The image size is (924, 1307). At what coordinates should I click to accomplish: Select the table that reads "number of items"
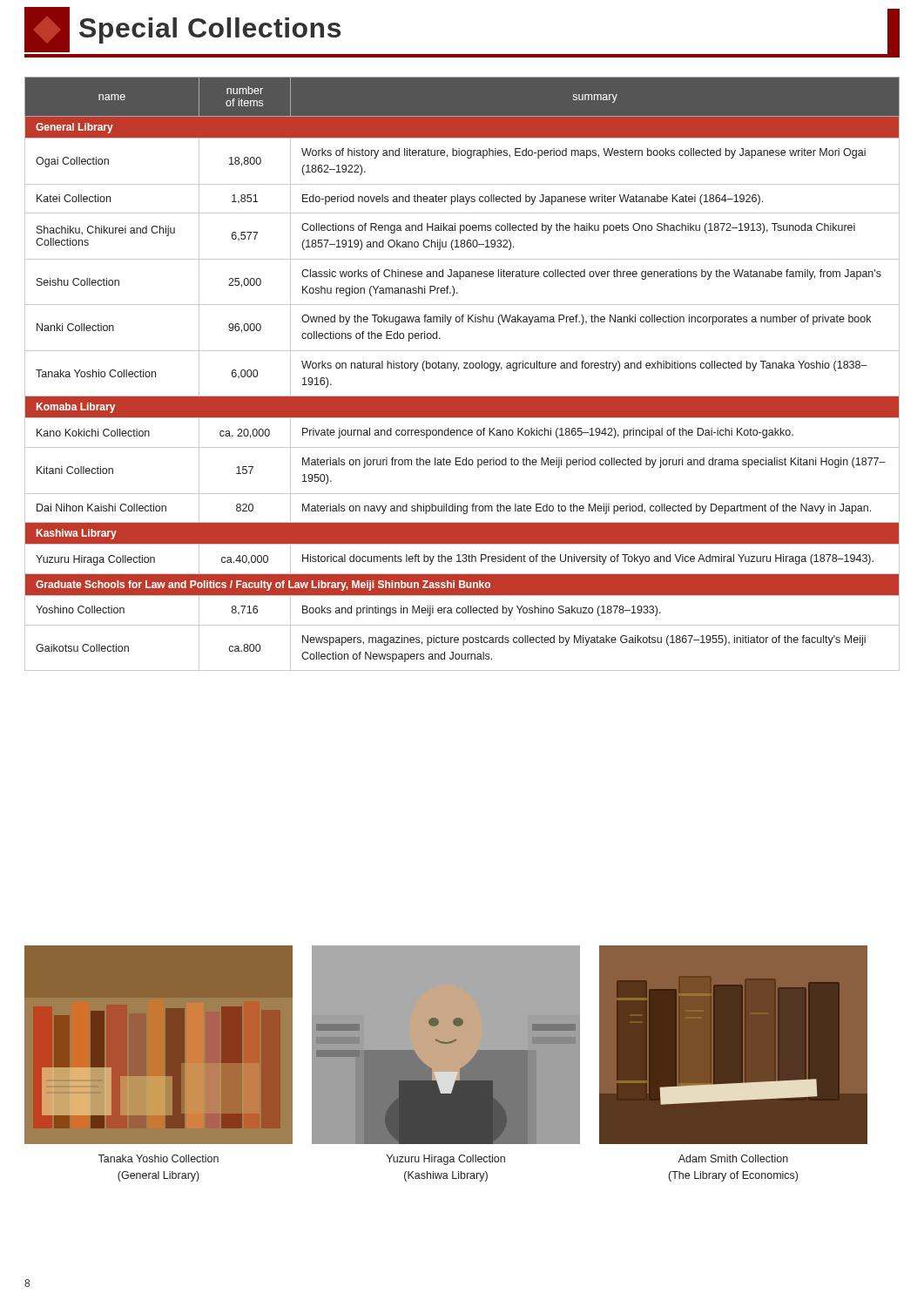point(462,374)
